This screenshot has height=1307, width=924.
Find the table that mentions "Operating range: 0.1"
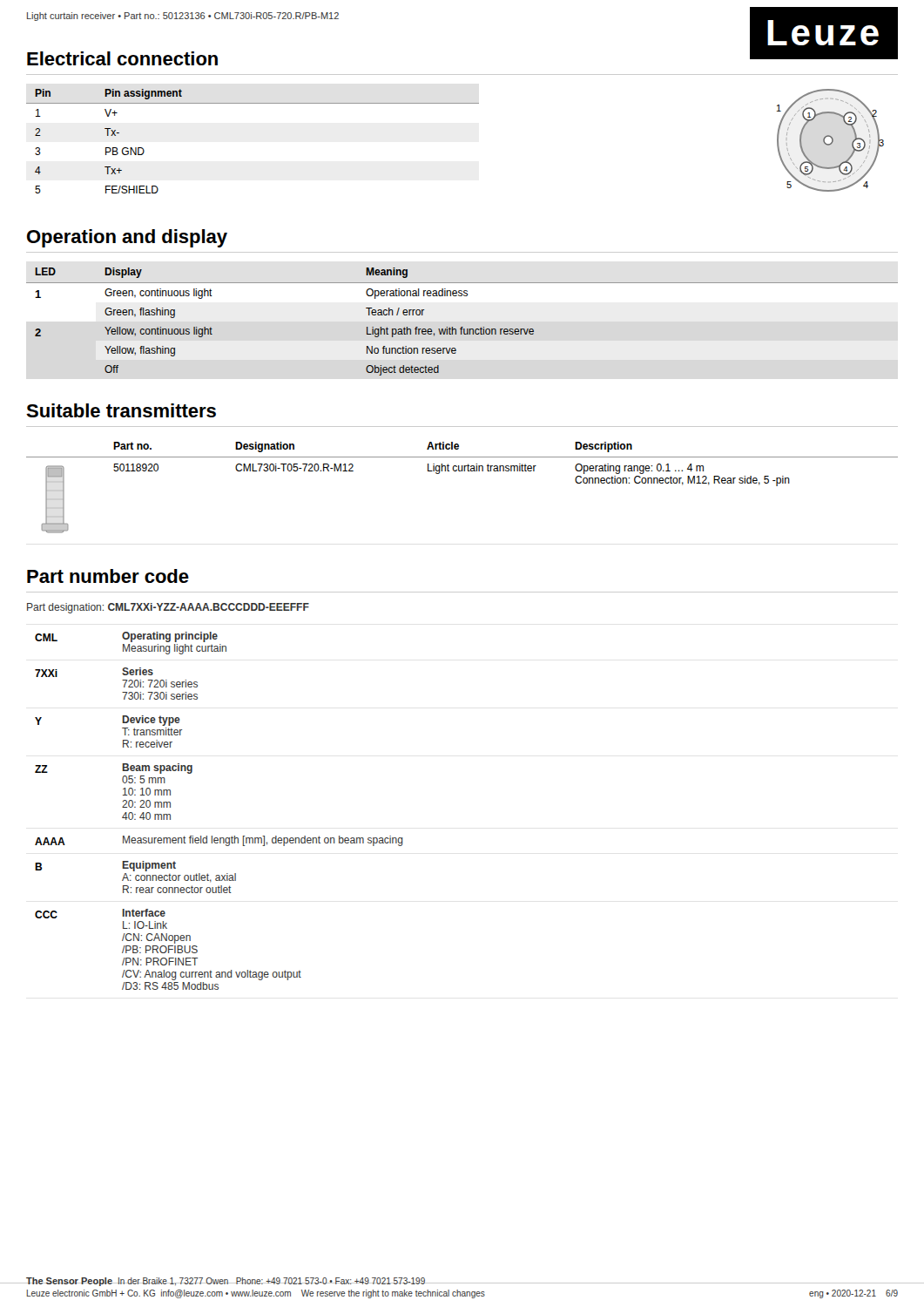[x=462, y=490]
